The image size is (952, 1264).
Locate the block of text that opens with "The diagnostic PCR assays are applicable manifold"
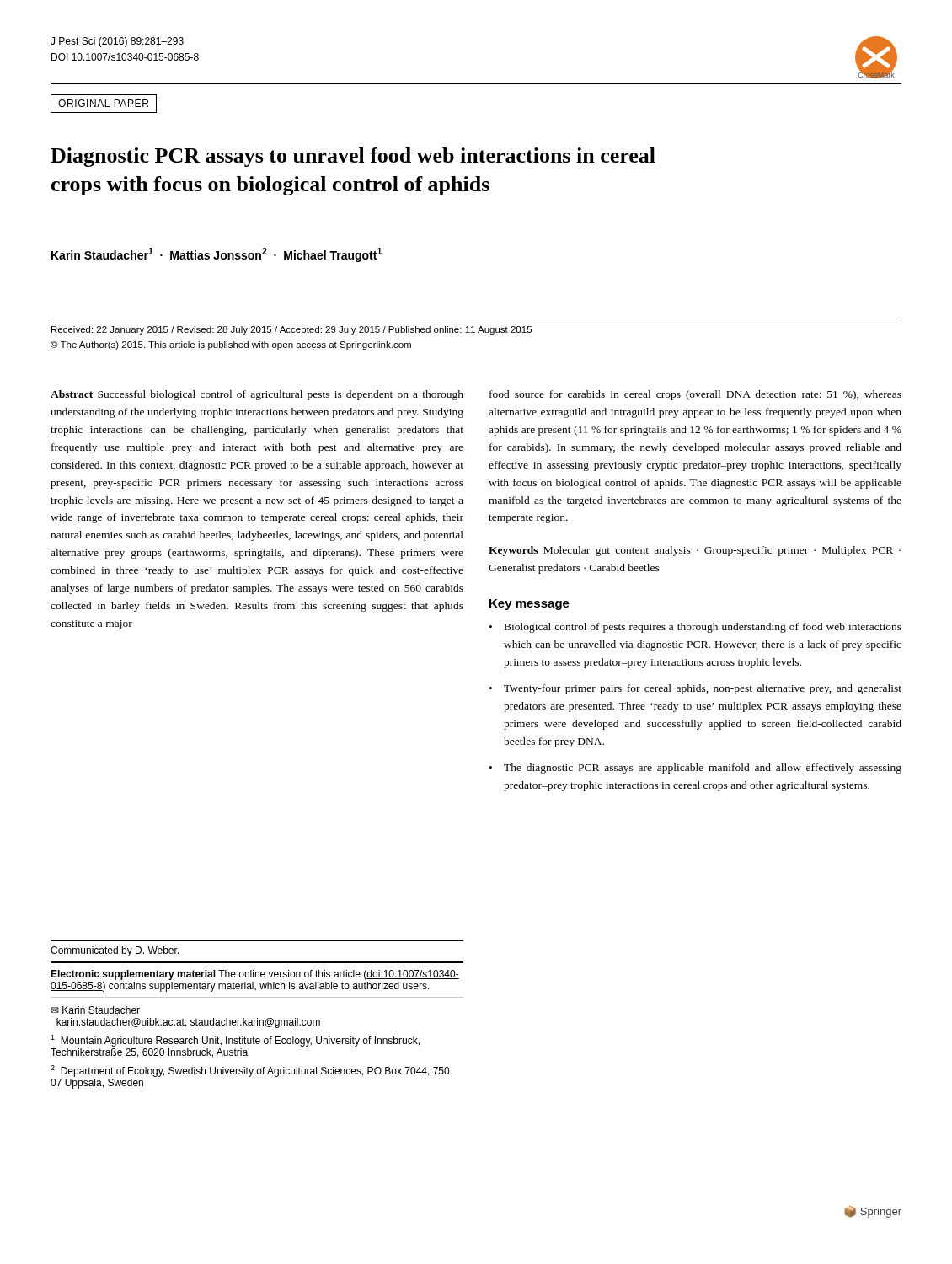(703, 776)
